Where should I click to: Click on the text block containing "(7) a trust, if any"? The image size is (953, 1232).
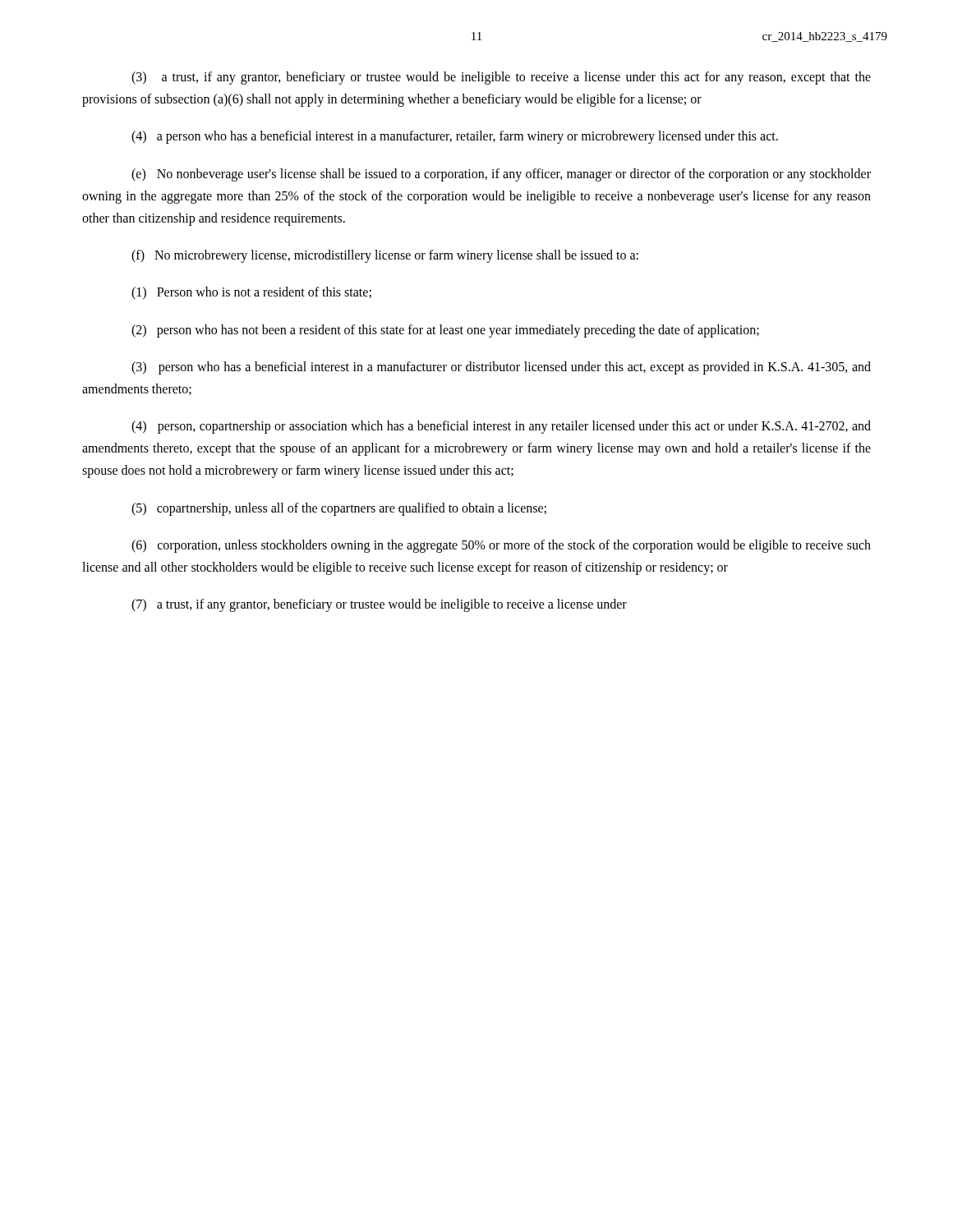pyautogui.click(x=379, y=604)
